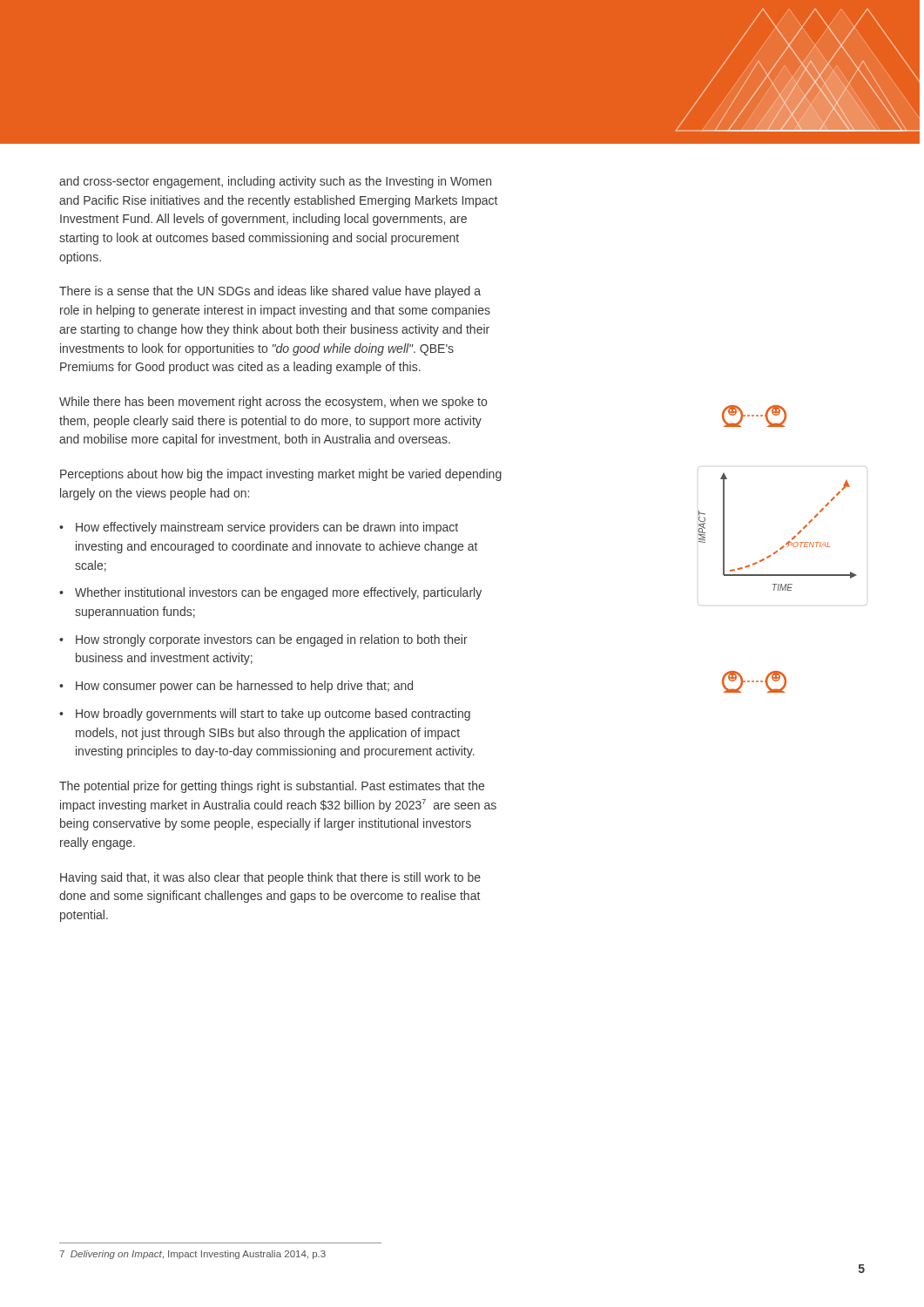Click the footnote
This screenshot has width=924, height=1307.
(193, 1254)
